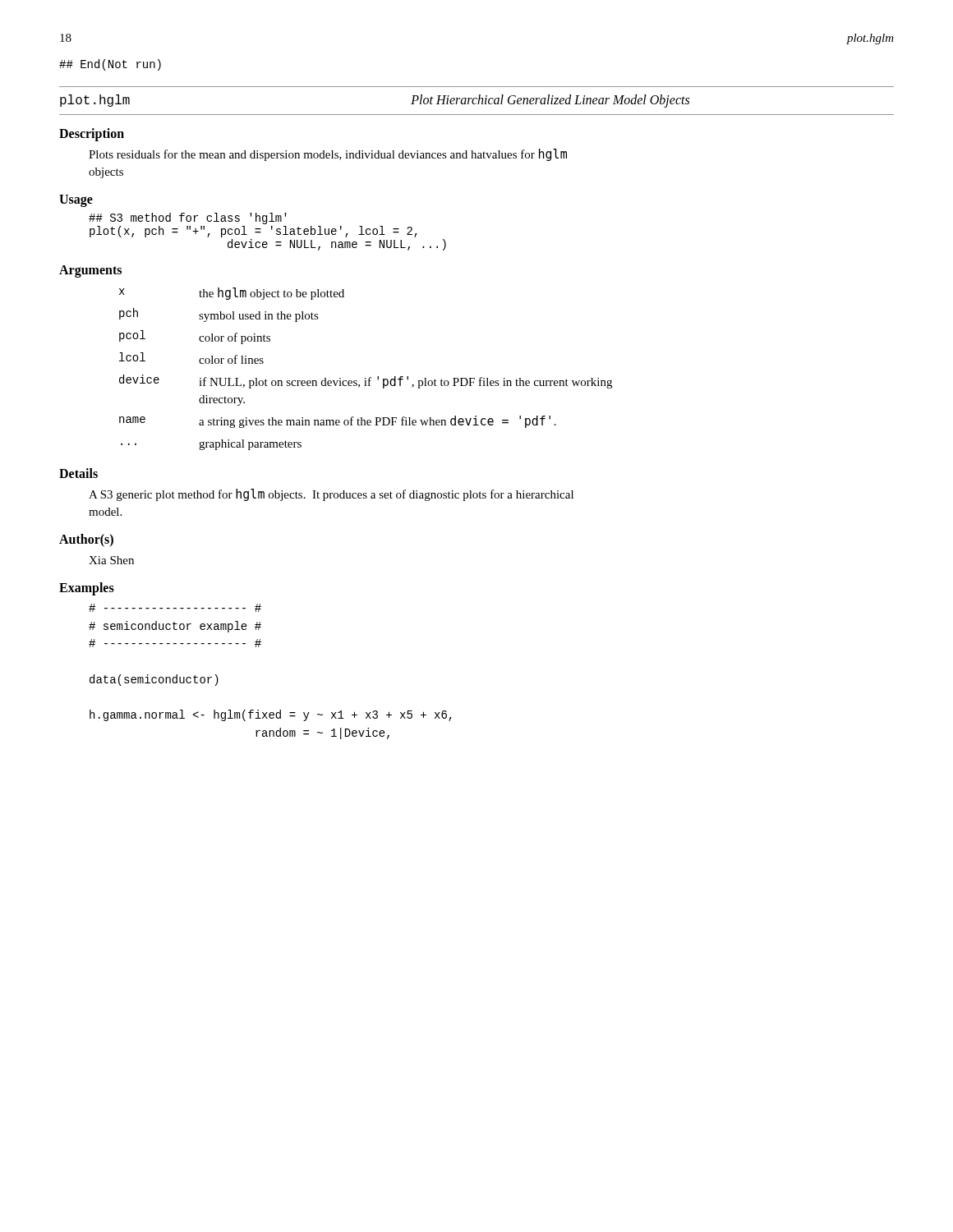
Task: Locate the block starting "plot.hglm Plot Hierarchical Generalized Linear Model Objects"
Action: [476, 101]
